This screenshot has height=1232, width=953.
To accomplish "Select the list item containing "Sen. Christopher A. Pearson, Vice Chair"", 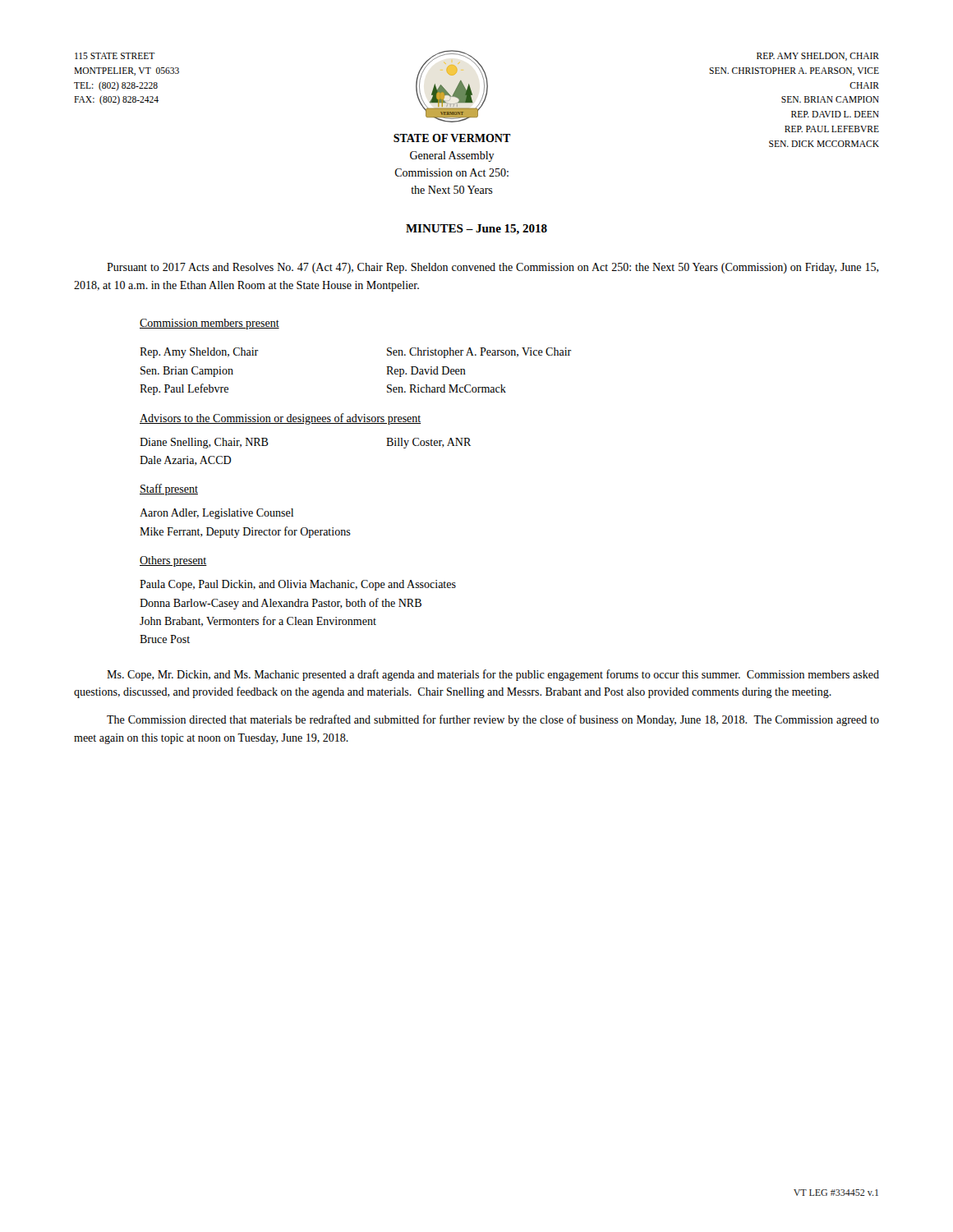I will 479,352.
